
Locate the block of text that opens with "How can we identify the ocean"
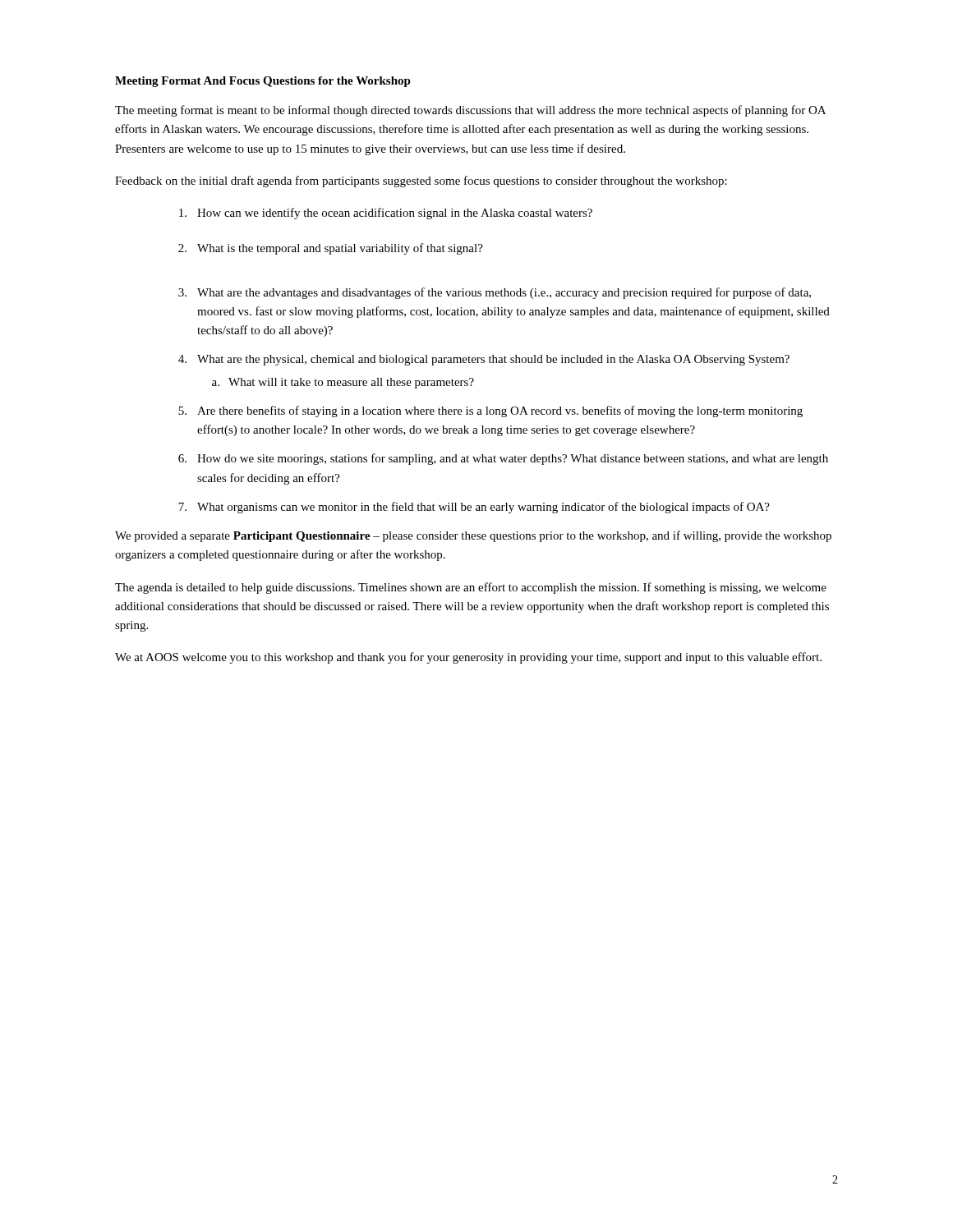493,213
